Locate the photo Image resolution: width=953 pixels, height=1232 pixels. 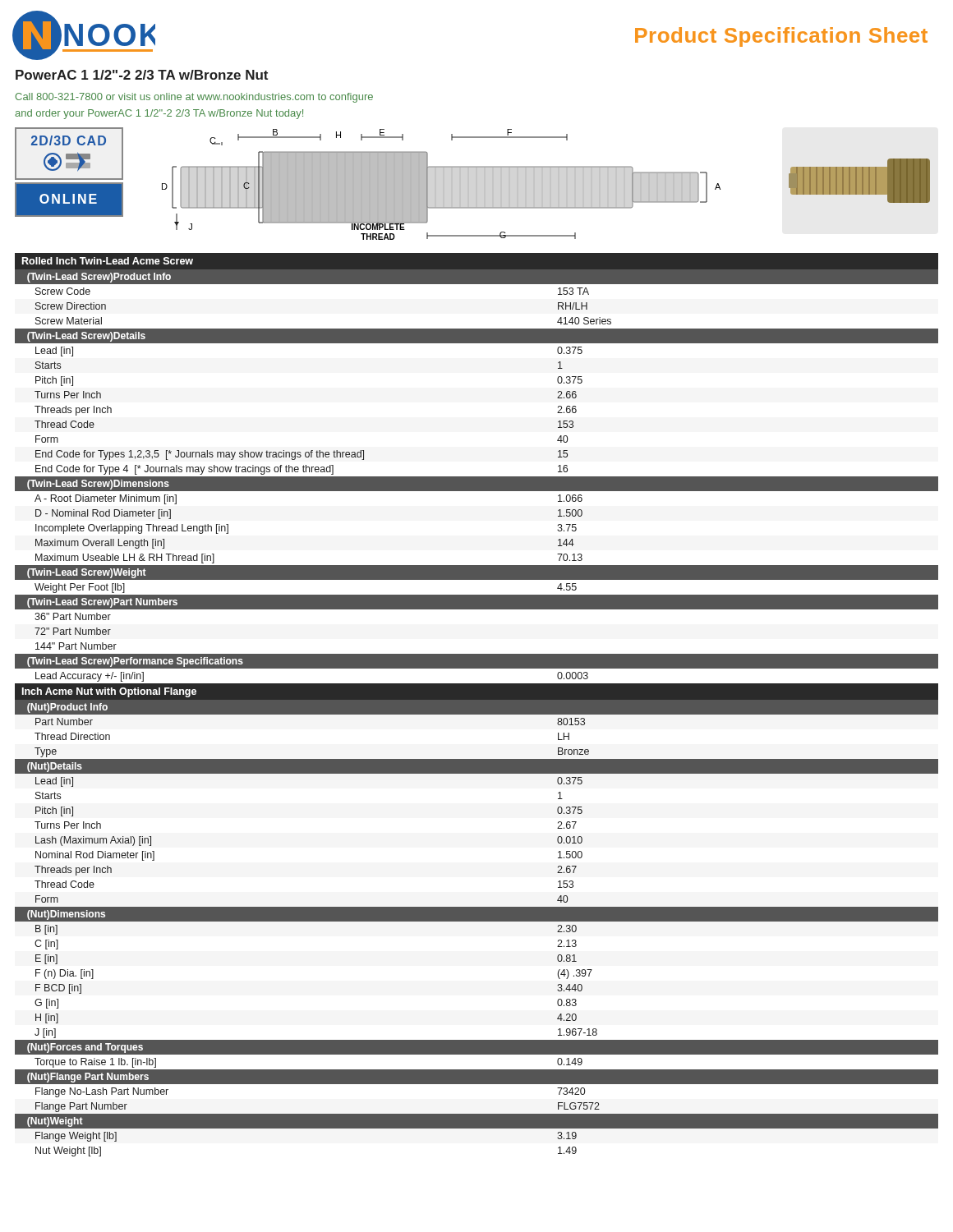(x=860, y=182)
